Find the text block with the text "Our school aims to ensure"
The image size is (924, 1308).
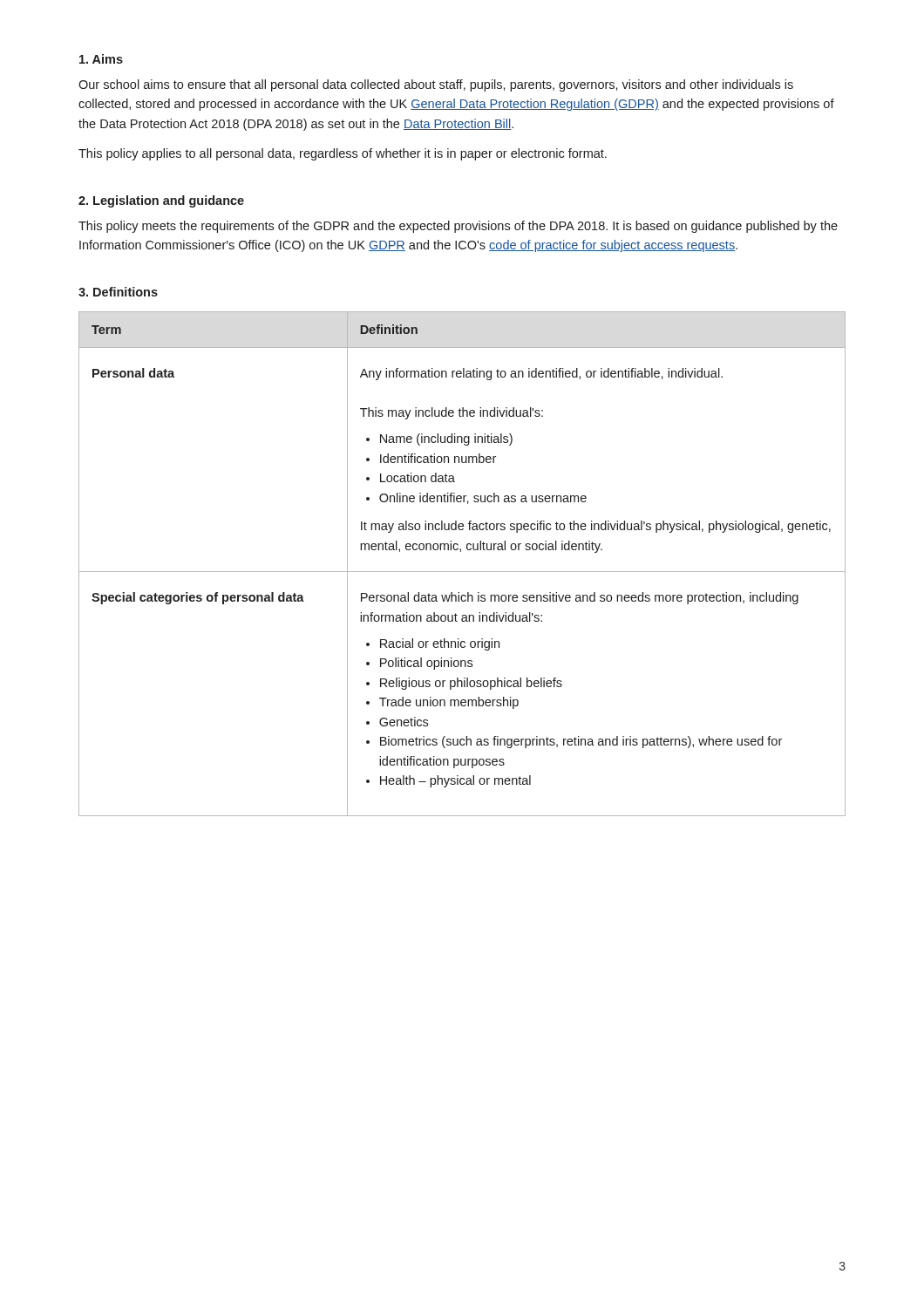click(456, 104)
